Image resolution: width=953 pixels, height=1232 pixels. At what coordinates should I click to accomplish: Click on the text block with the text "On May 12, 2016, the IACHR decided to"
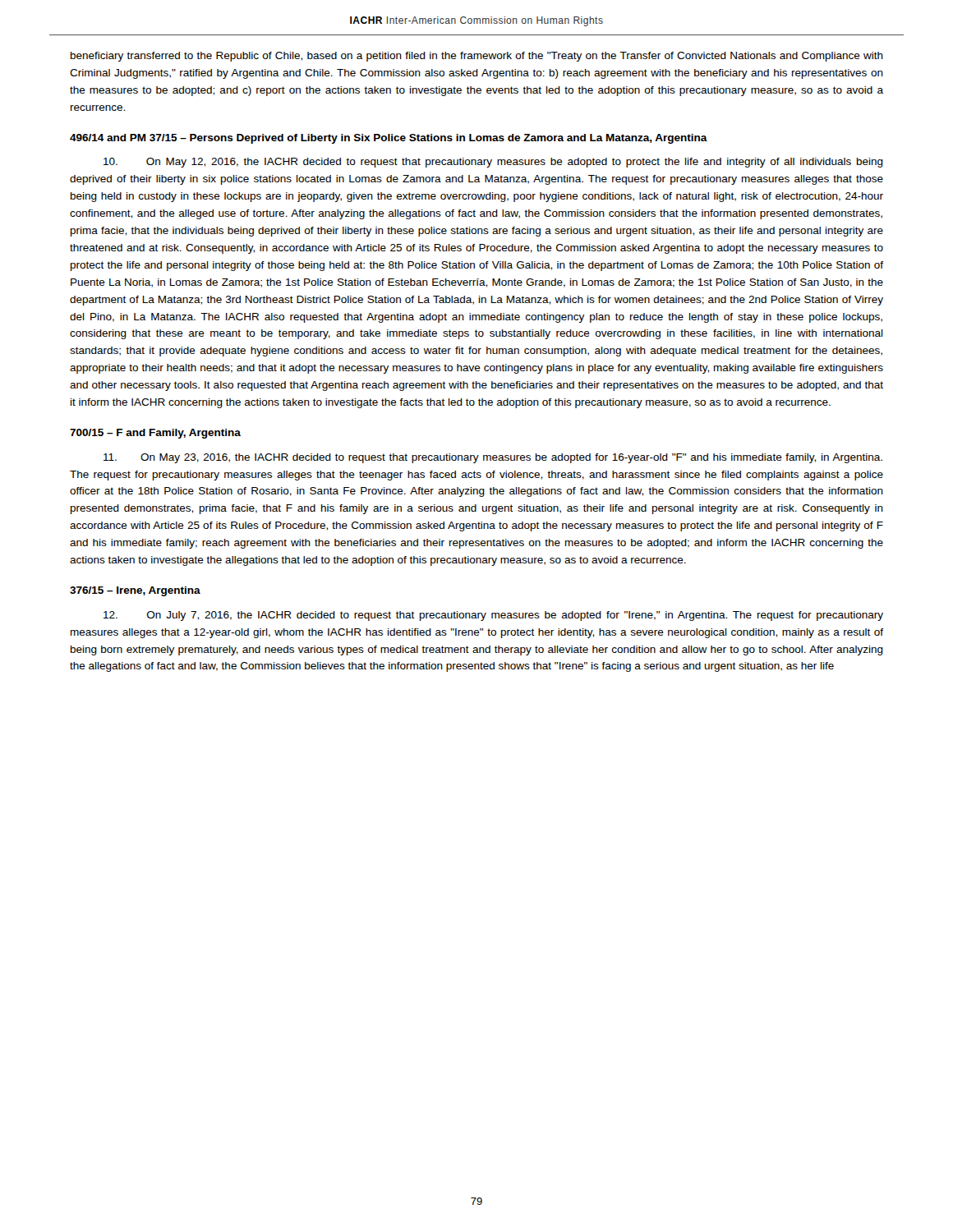click(476, 283)
